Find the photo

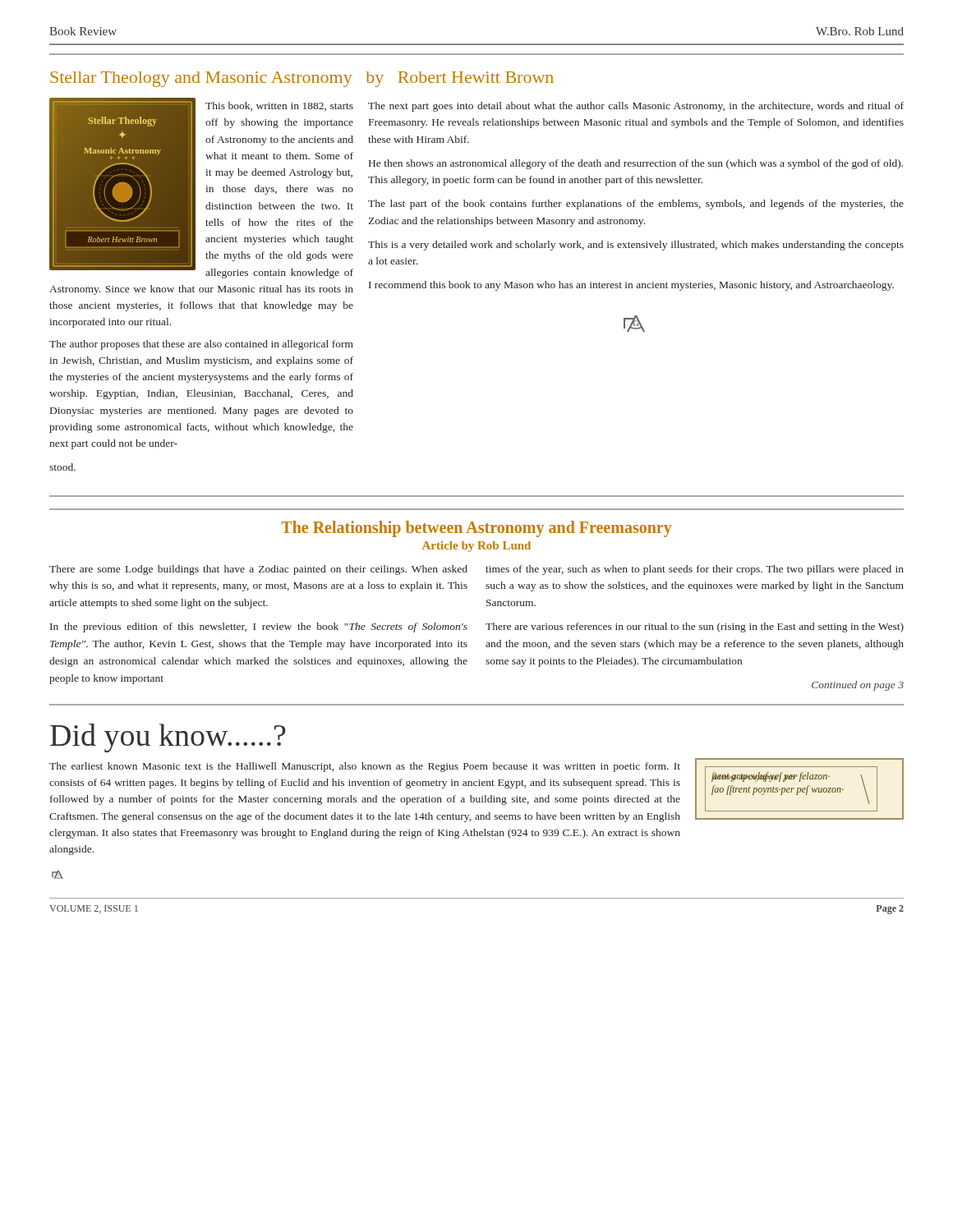[799, 789]
